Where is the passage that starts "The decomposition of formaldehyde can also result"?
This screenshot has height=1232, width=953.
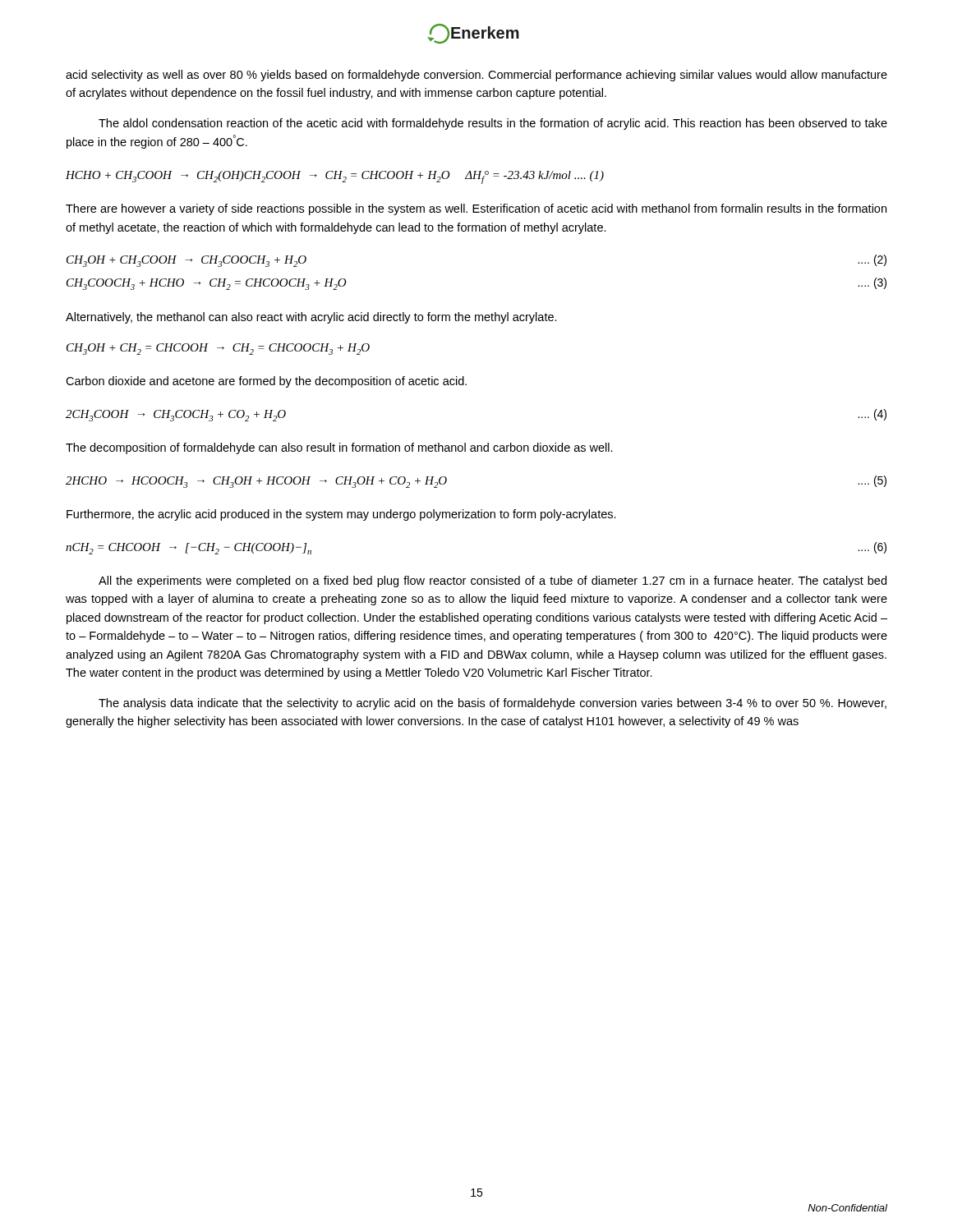(x=340, y=448)
